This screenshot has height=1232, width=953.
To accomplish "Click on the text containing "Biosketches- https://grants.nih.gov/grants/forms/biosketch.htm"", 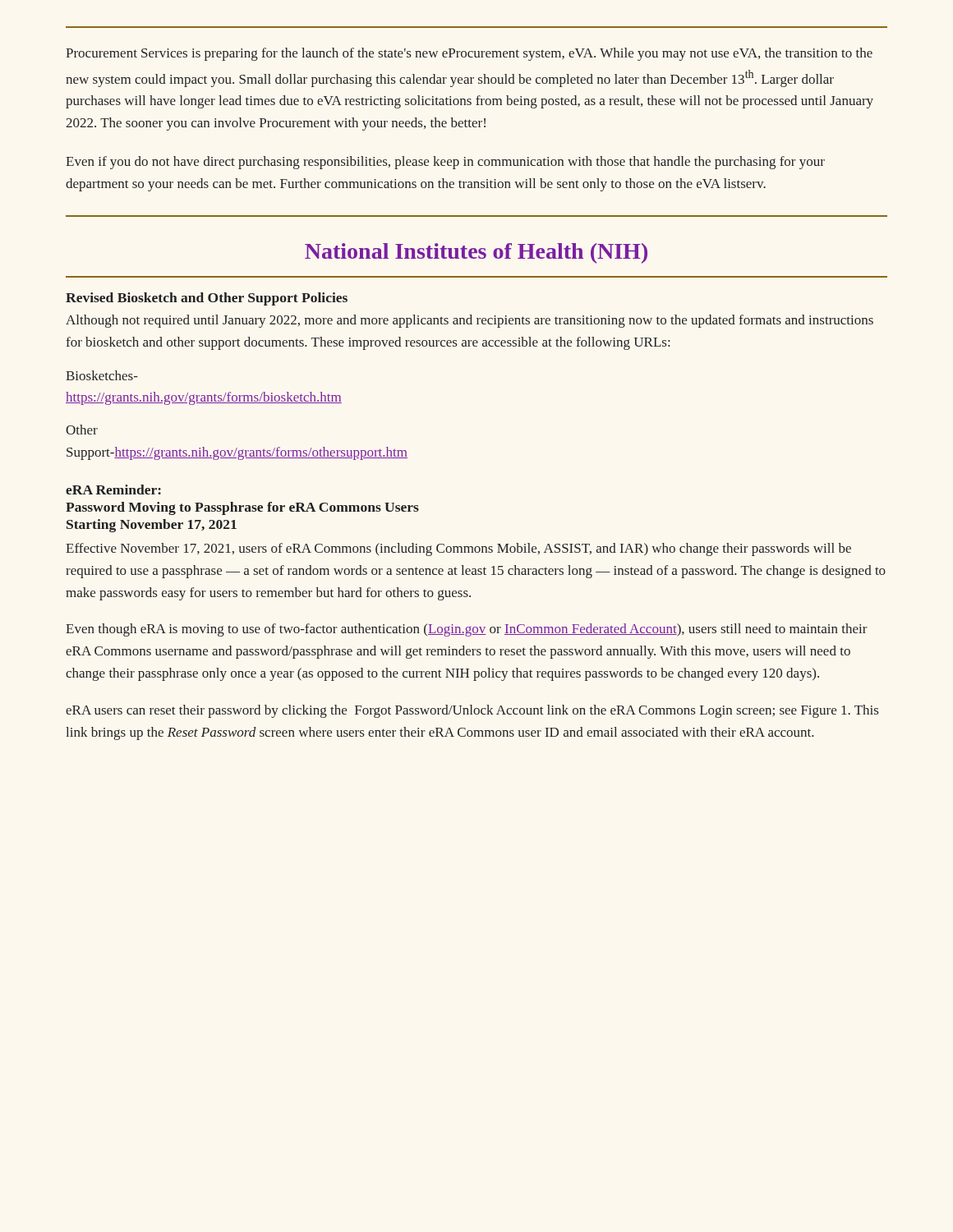I will 204,386.
